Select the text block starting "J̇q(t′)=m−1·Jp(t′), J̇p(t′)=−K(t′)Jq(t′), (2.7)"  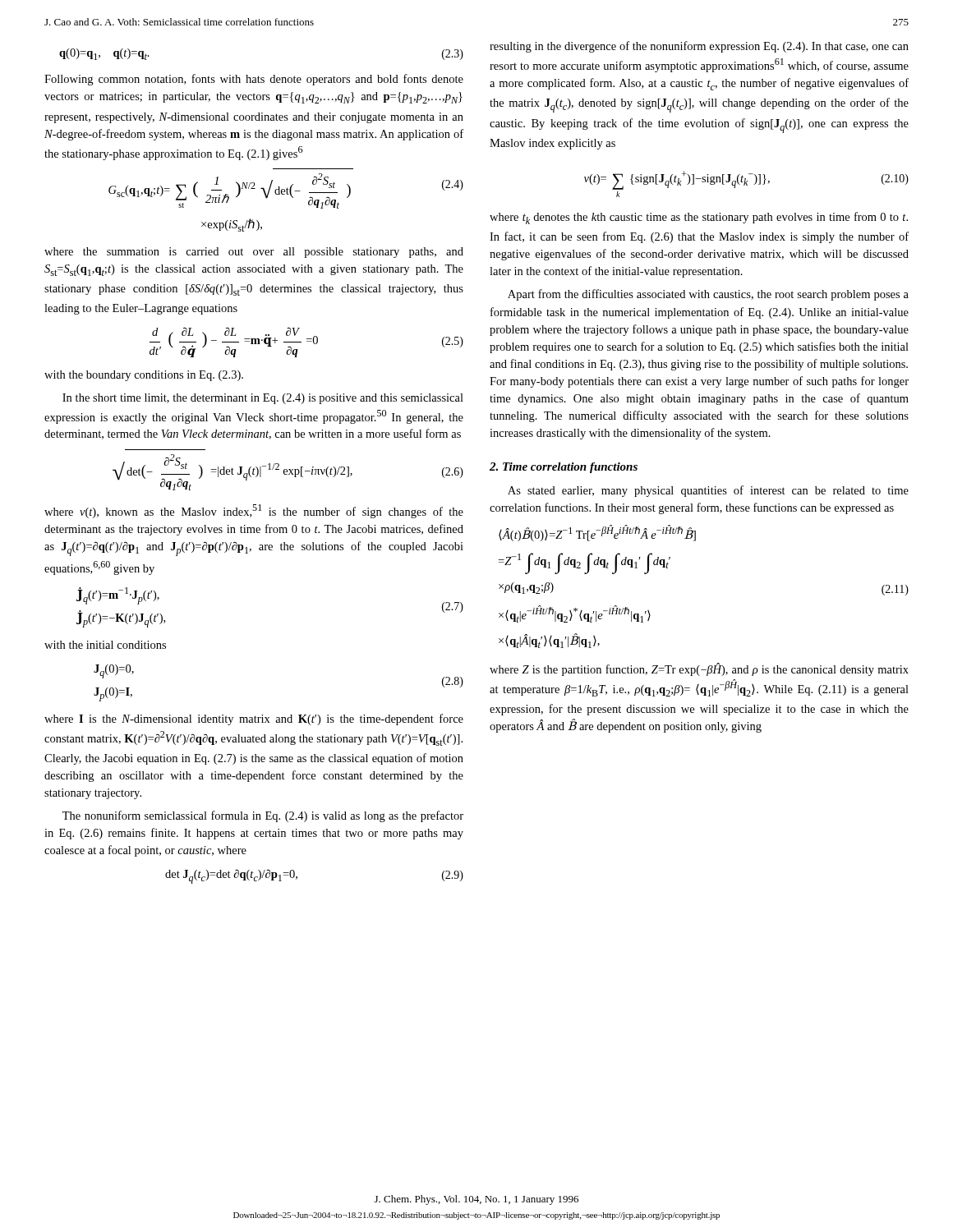[118, 614]
